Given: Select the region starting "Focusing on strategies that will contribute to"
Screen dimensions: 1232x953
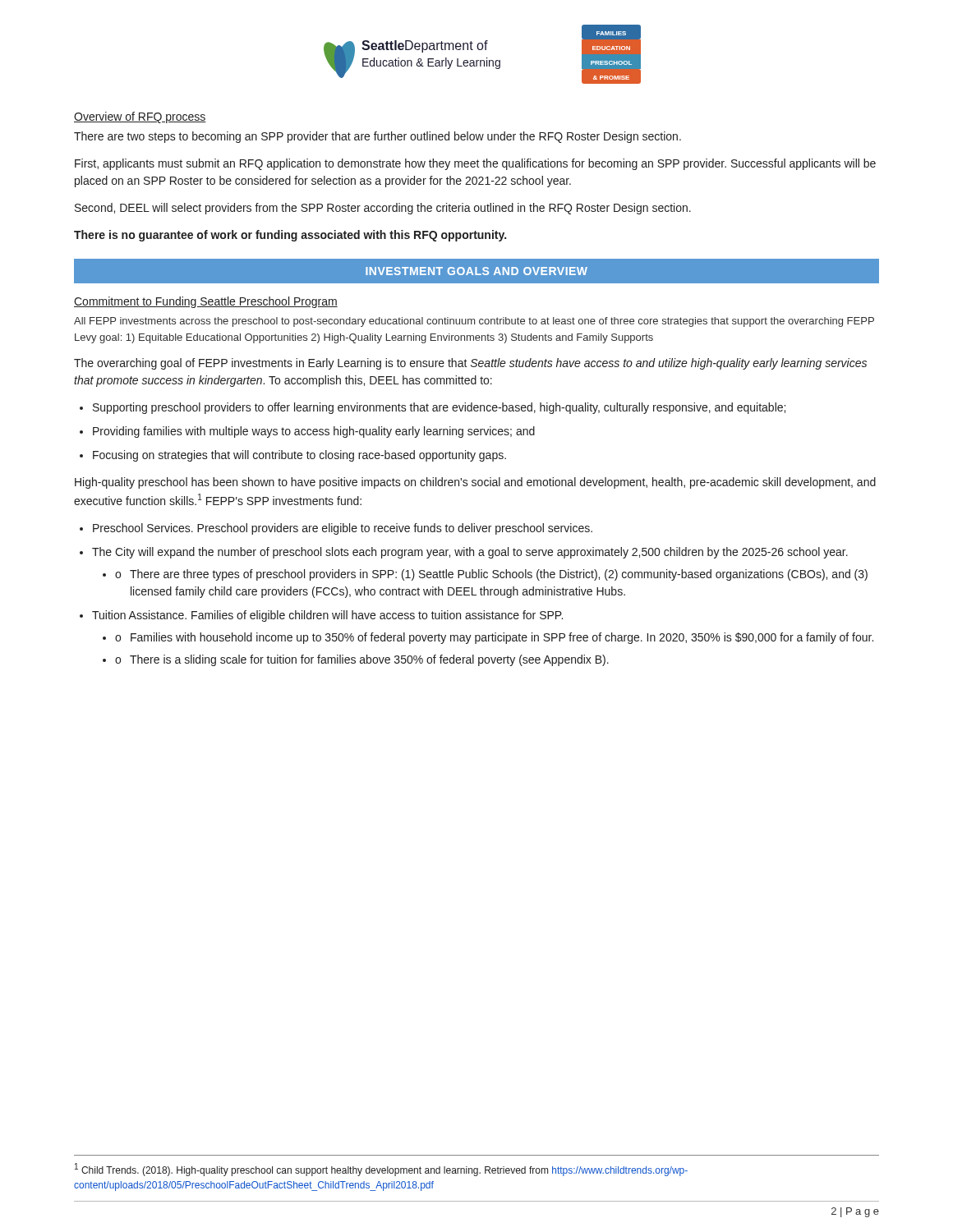Looking at the screenshot, I should [x=300, y=455].
